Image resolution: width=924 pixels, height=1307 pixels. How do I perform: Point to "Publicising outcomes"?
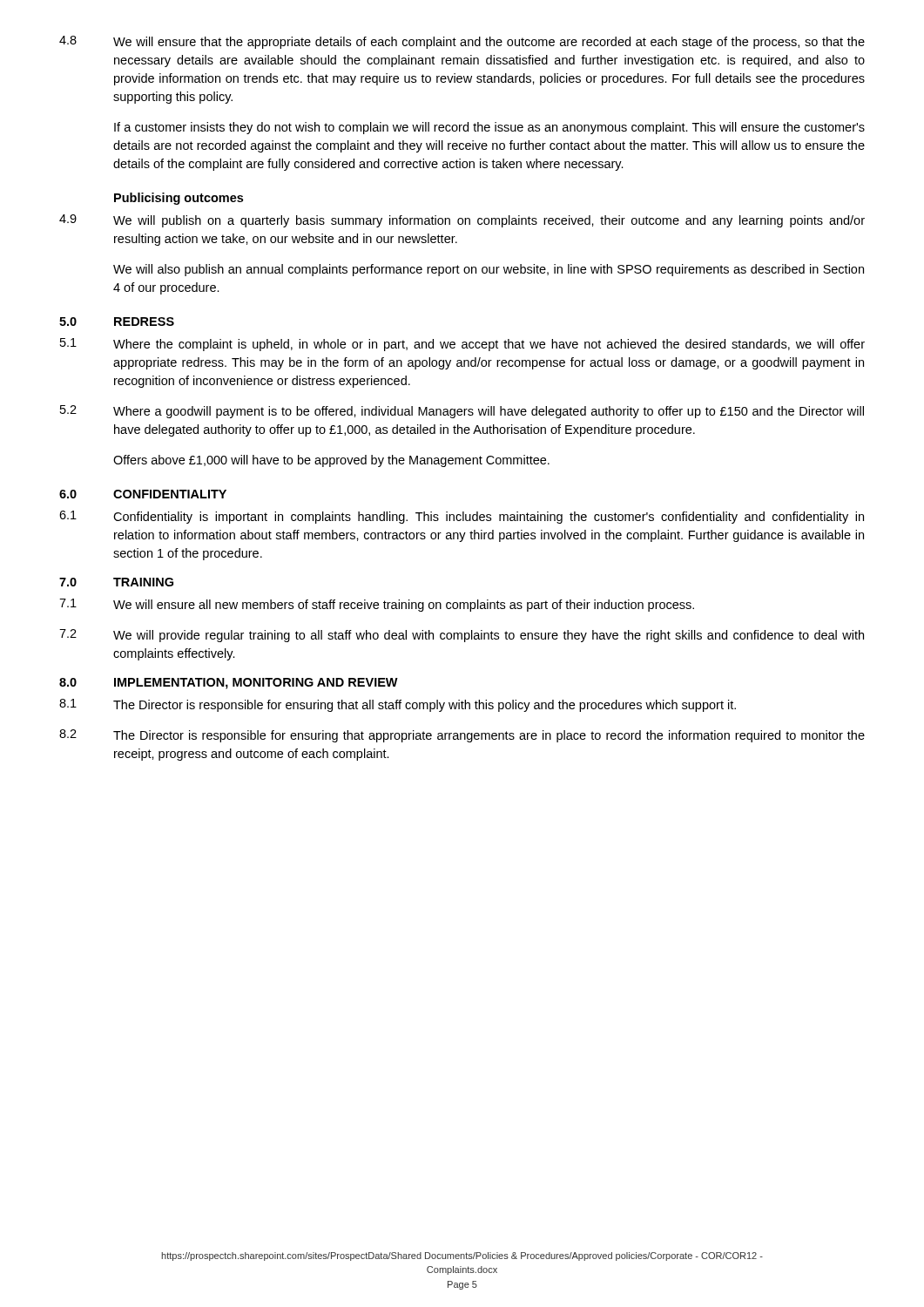tap(178, 198)
